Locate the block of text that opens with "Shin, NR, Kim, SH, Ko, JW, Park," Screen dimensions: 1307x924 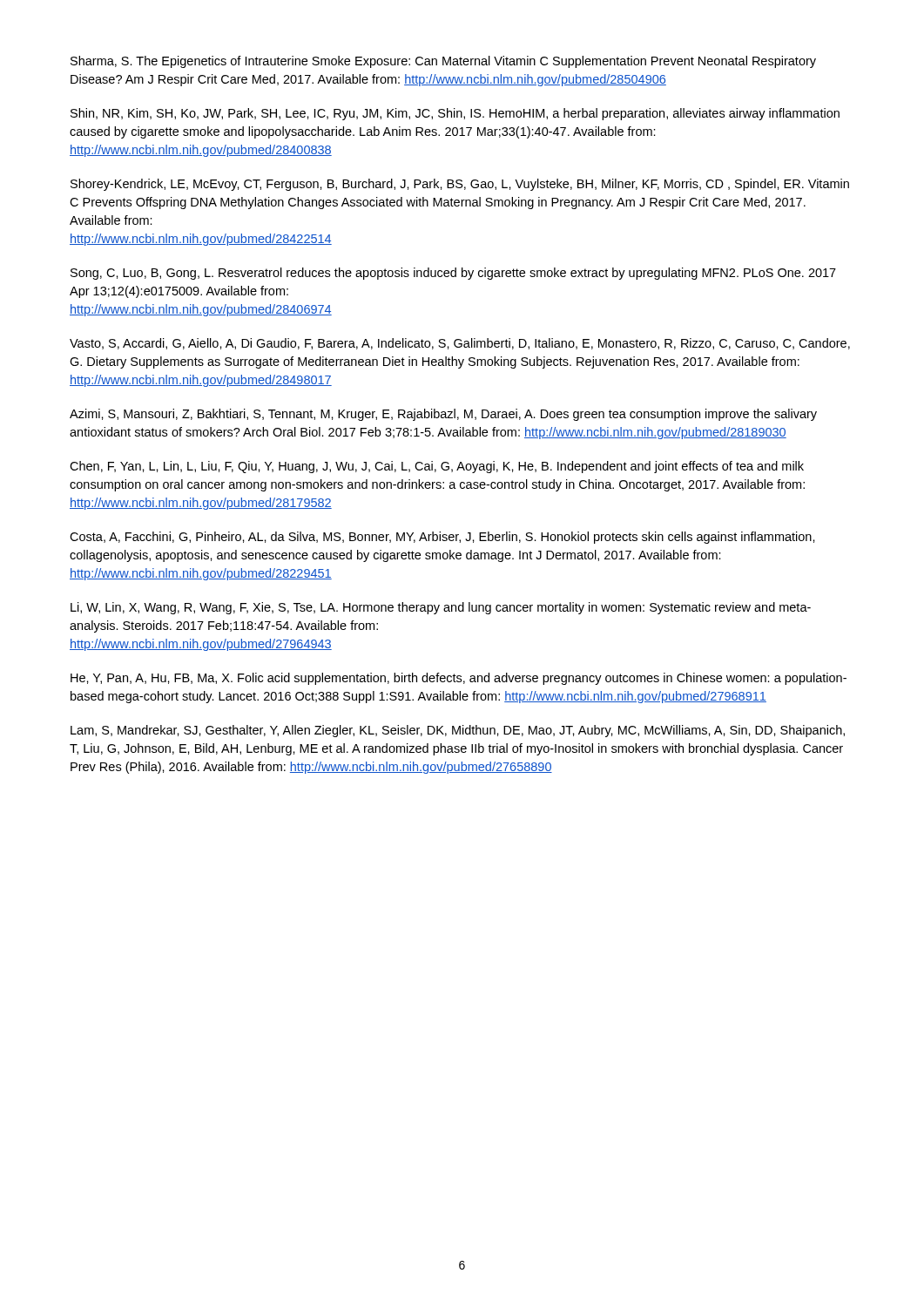(x=455, y=132)
